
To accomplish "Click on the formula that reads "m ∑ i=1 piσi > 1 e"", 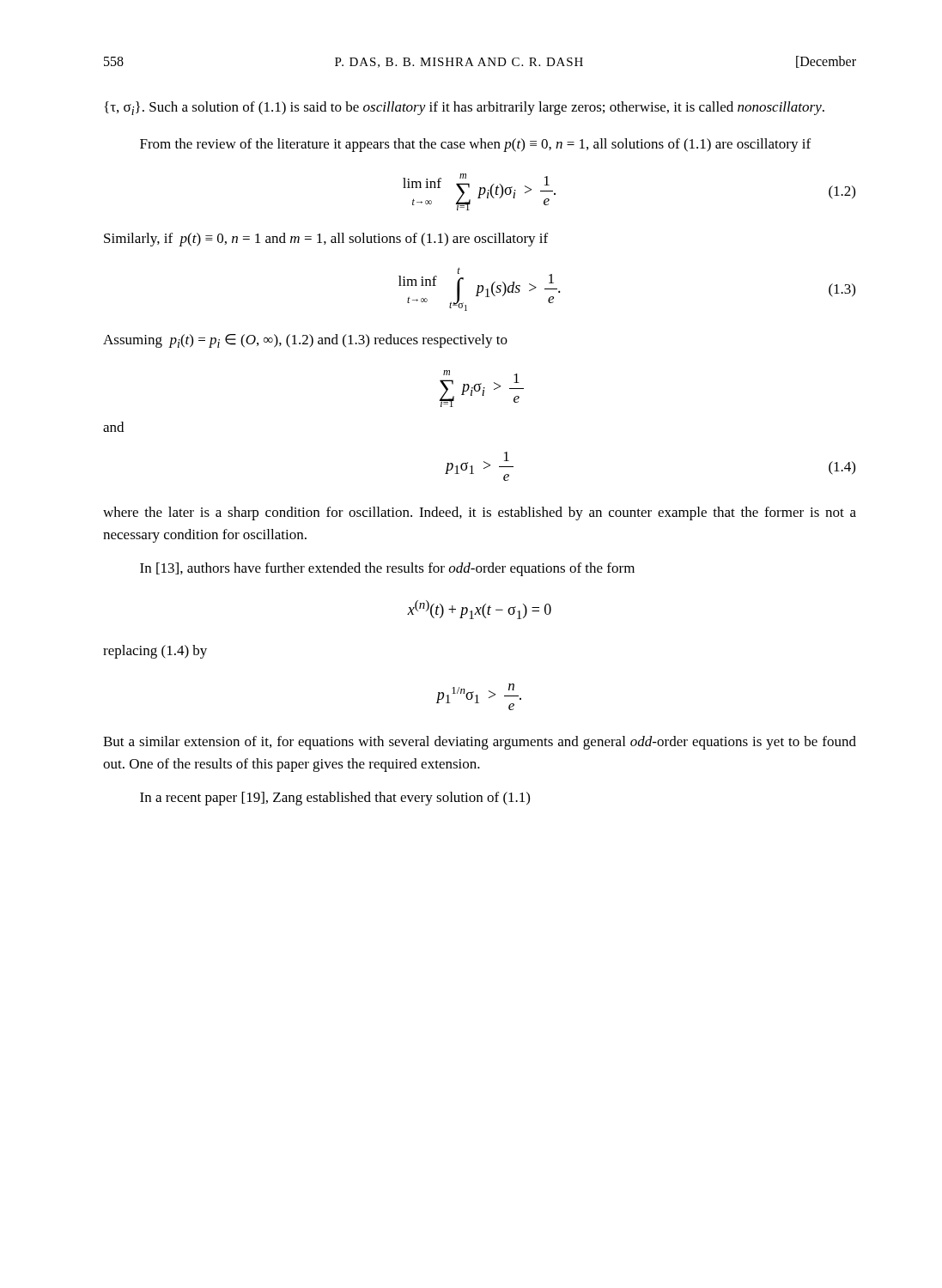I will [480, 388].
